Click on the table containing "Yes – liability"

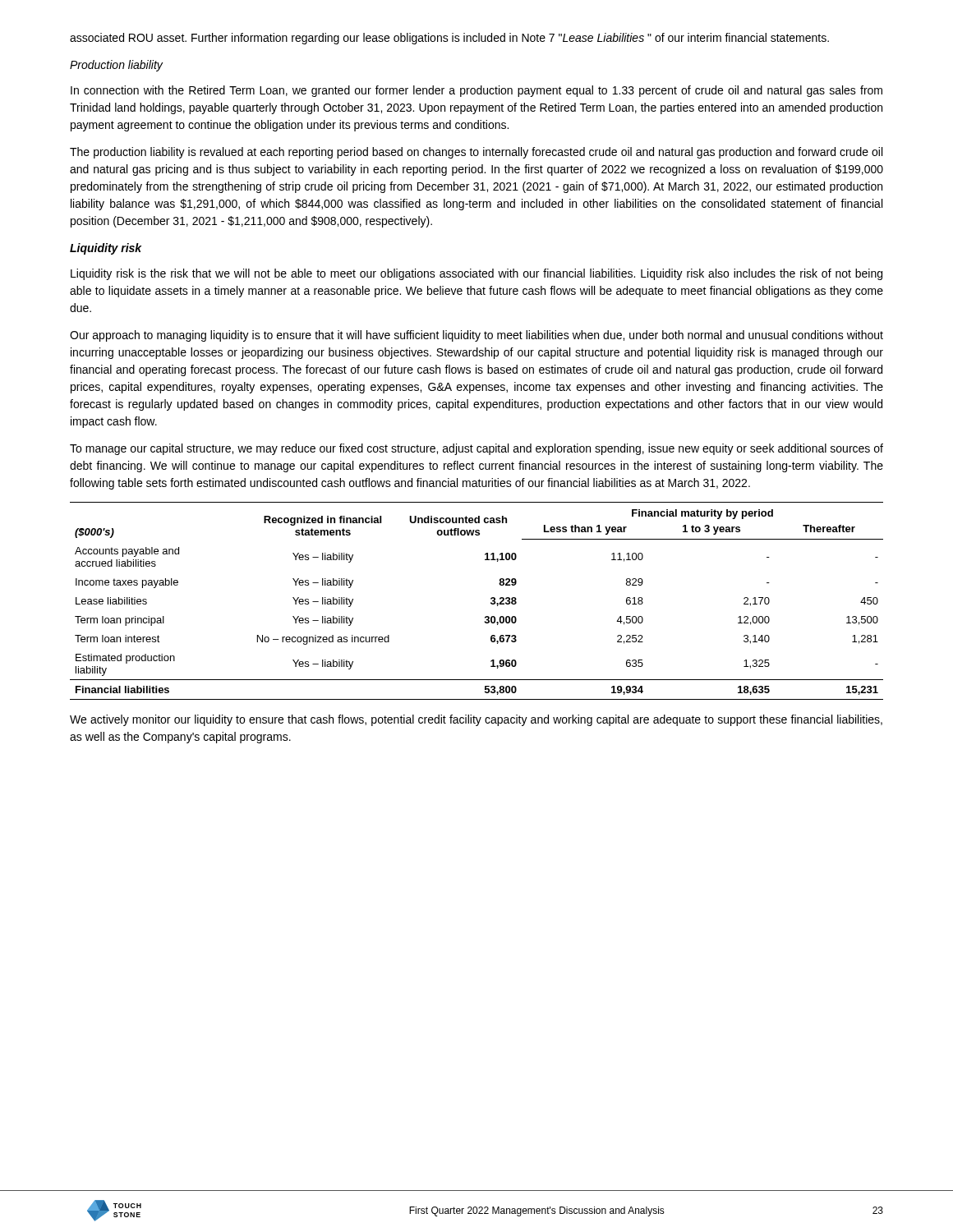476,601
